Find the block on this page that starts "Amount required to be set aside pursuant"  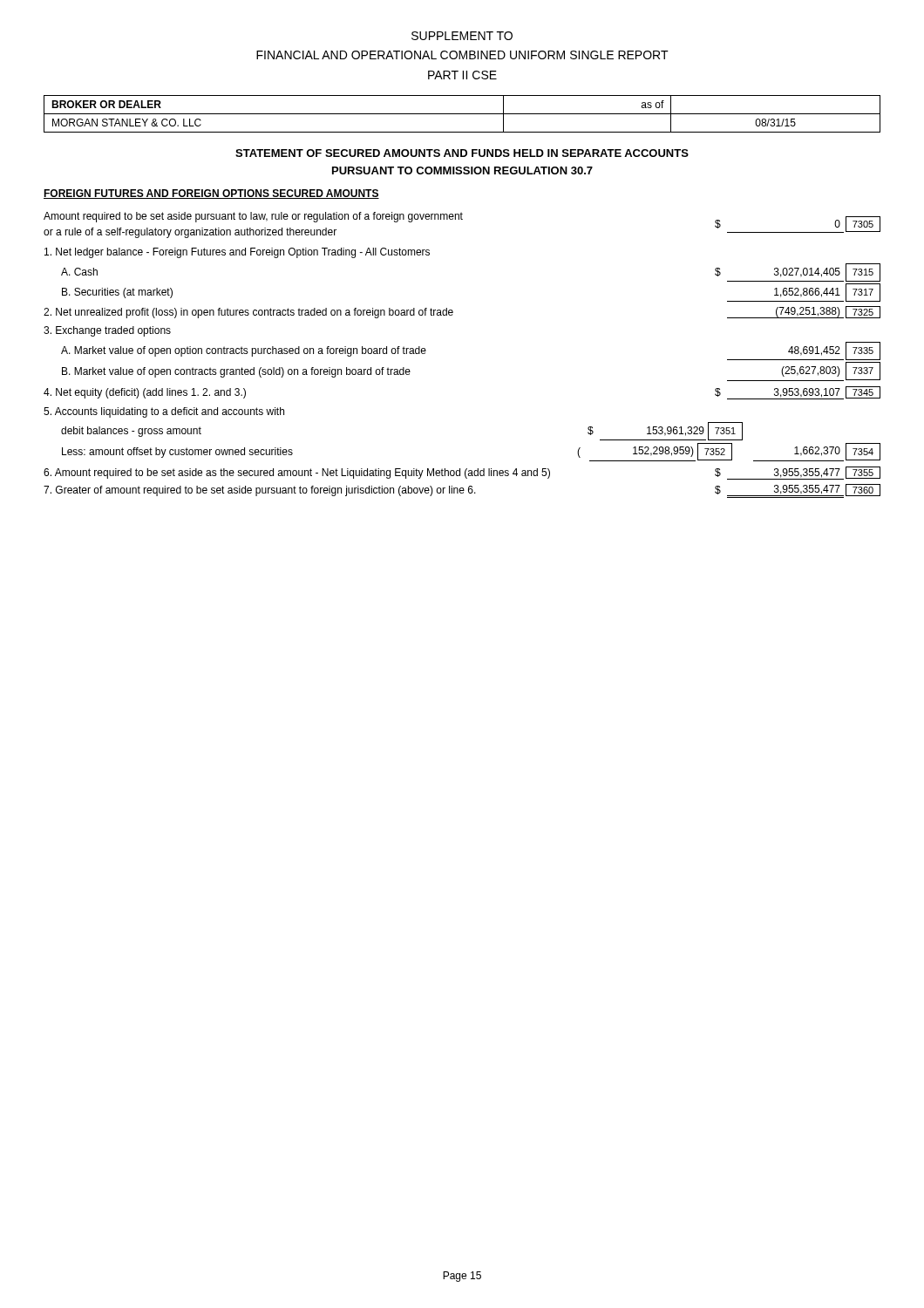(462, 224)
